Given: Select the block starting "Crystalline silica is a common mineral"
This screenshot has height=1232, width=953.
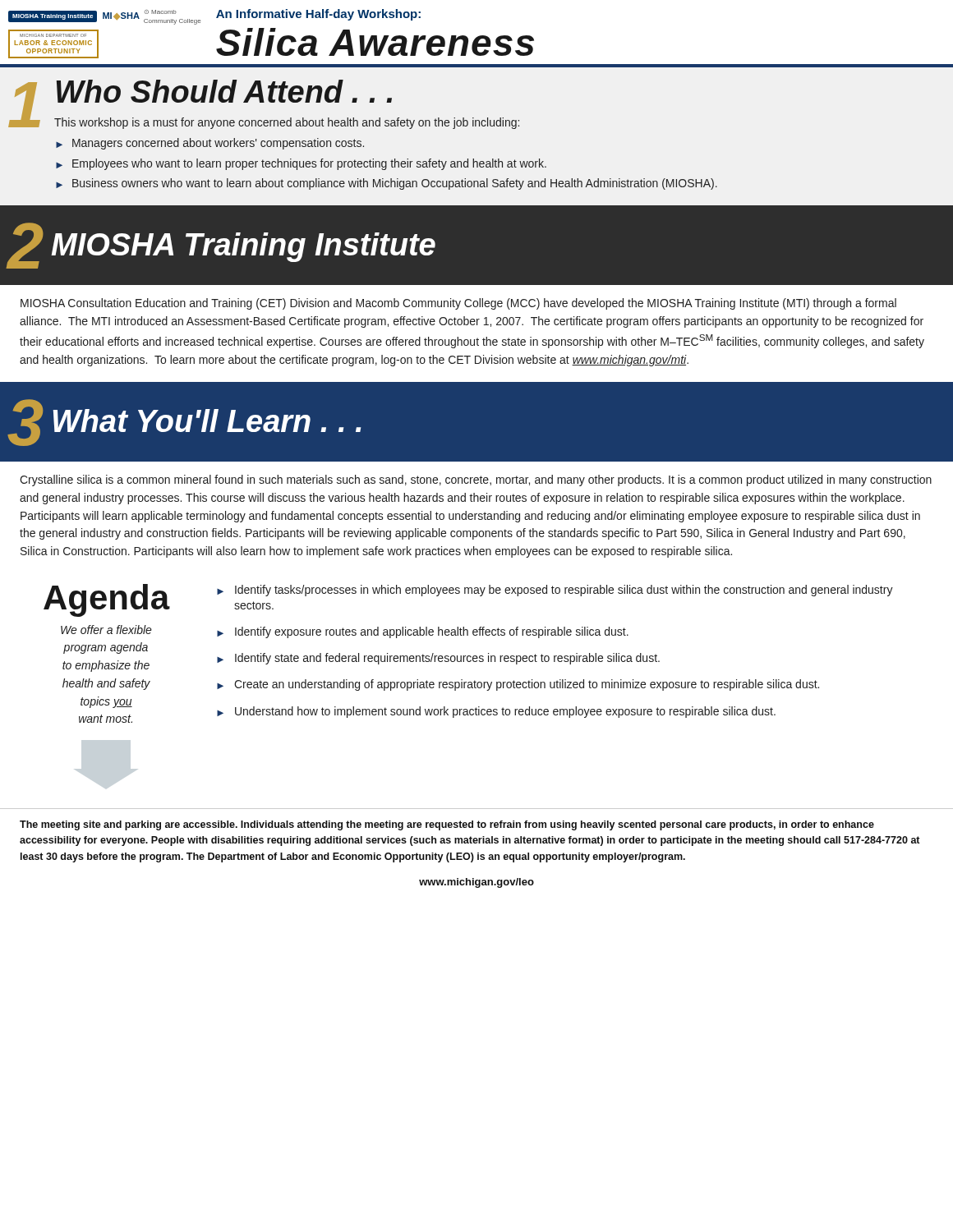Looking at the screenshot, I should 476,516.
